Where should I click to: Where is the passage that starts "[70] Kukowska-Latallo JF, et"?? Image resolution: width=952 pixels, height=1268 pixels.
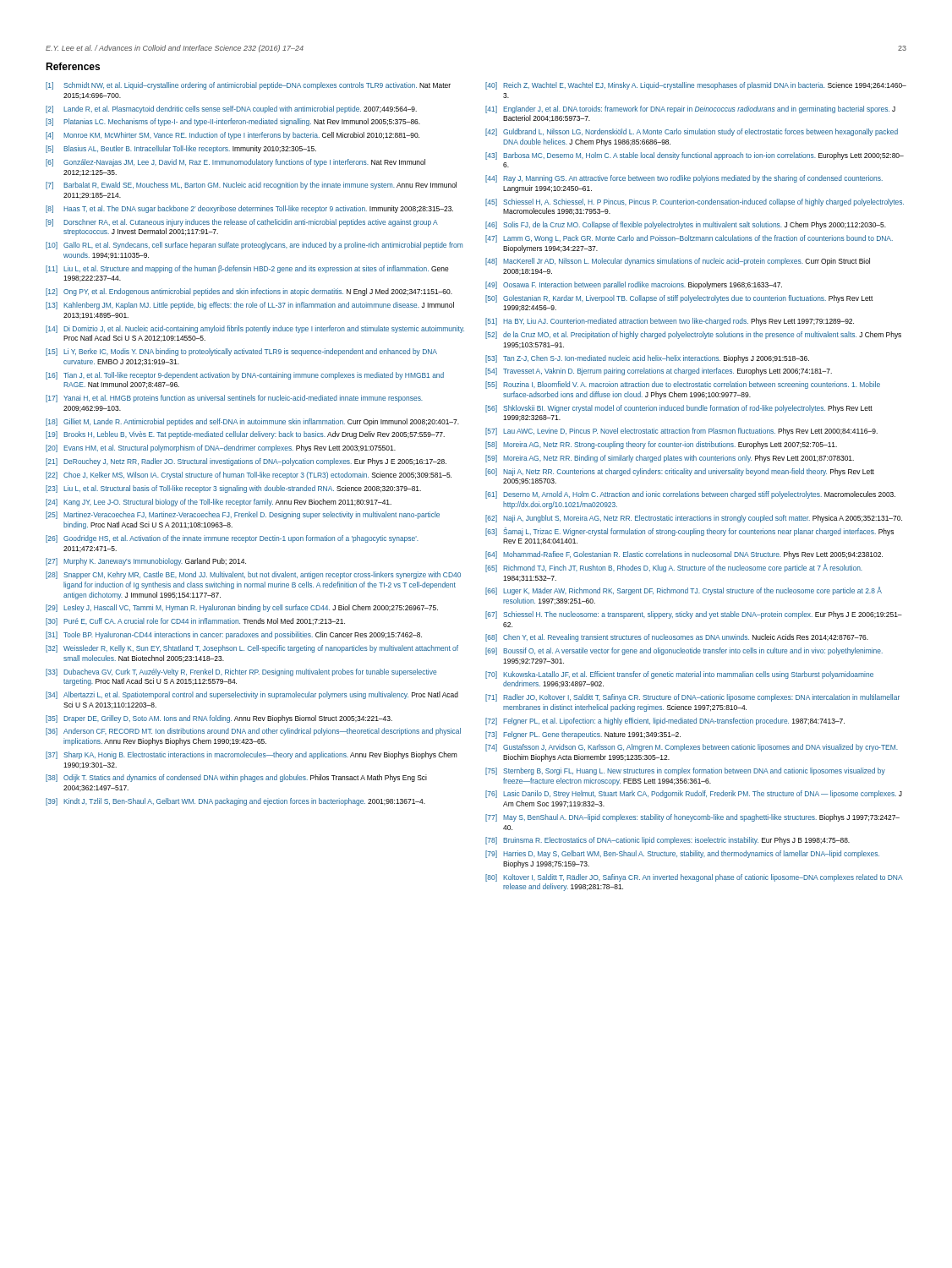[x=696, y=680]
